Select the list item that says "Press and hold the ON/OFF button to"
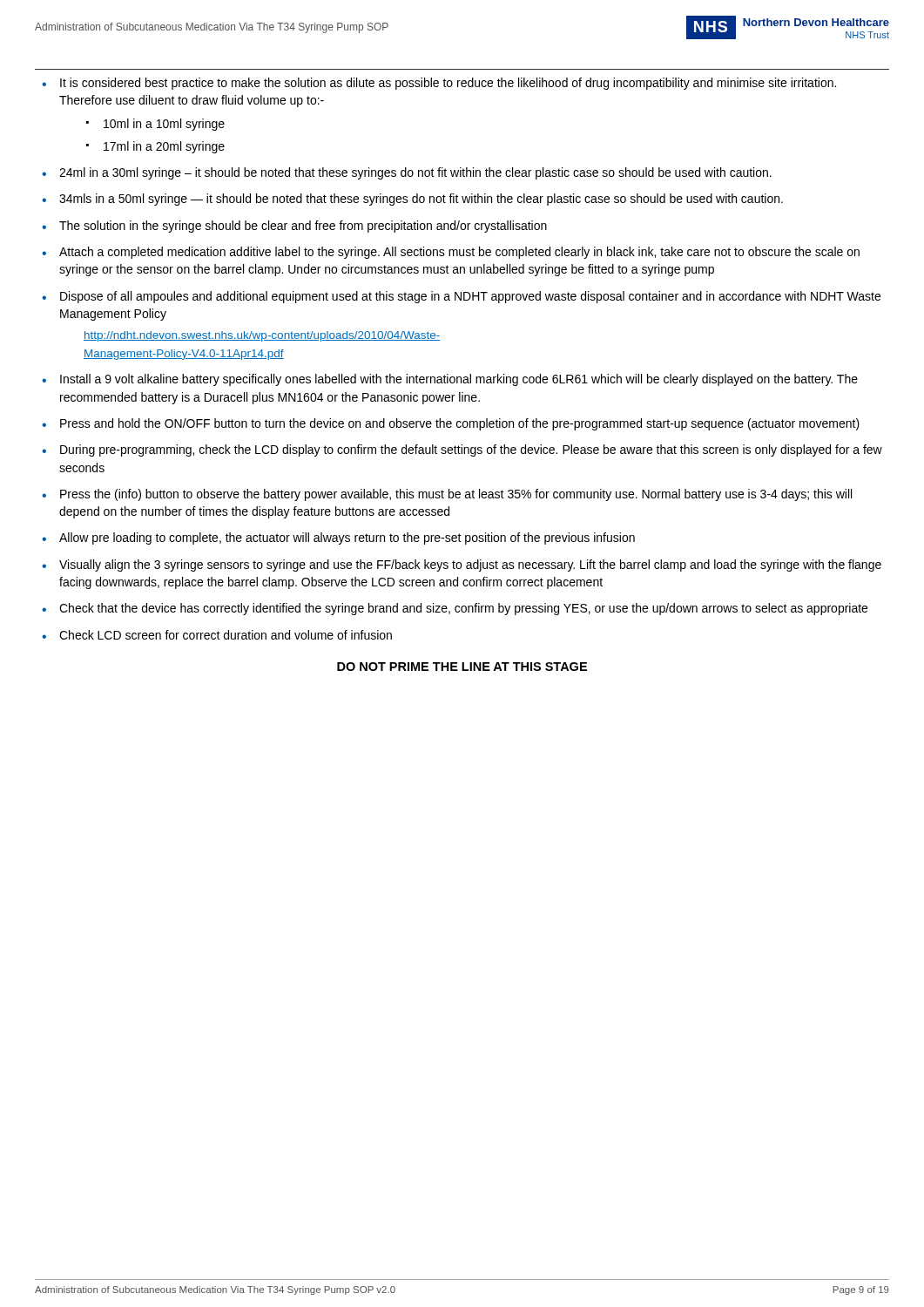 pyautogui.click(x=459, y=423)
